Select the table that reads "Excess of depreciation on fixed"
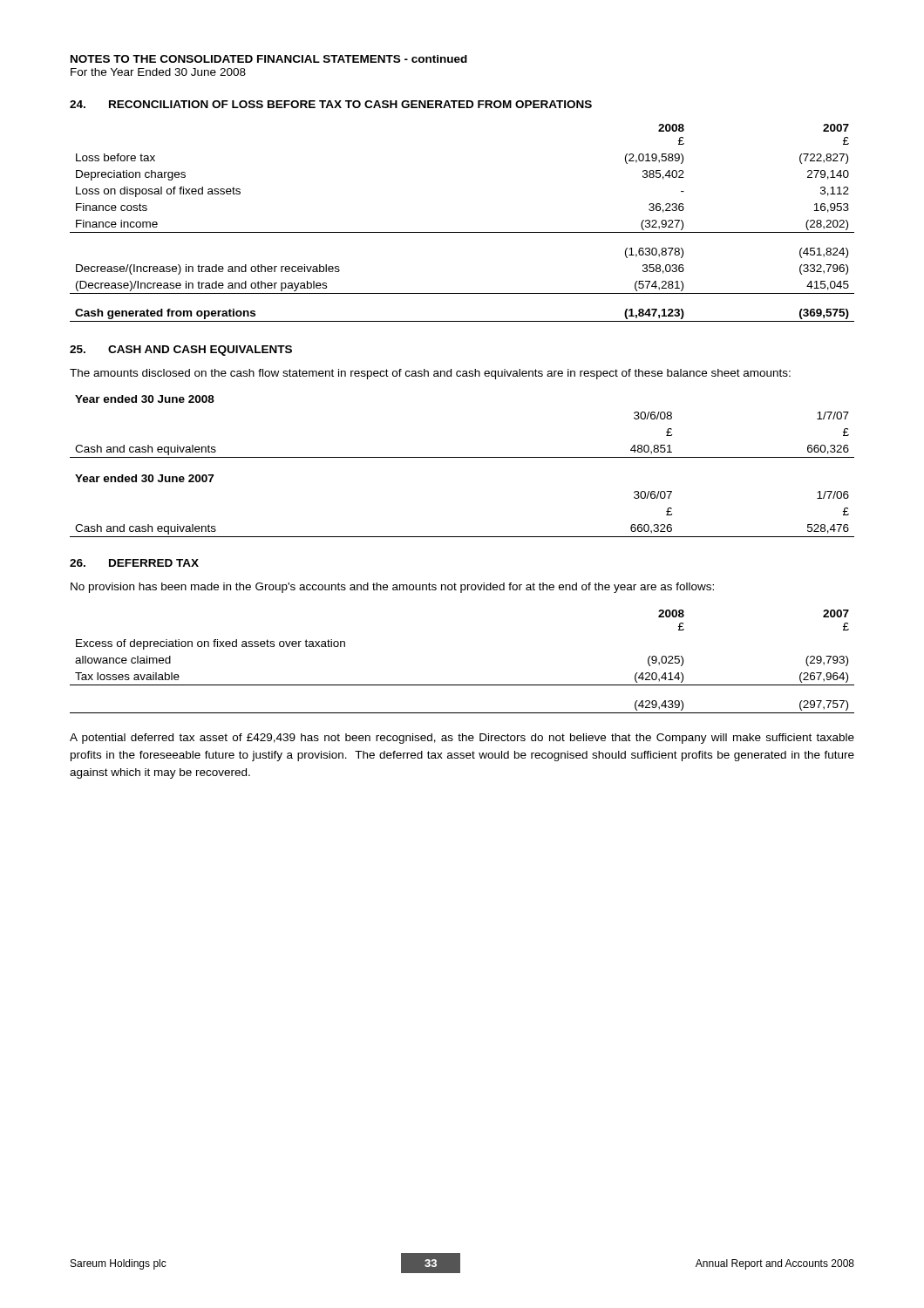This screenshot has height=1308, width=924. [462, 659]
